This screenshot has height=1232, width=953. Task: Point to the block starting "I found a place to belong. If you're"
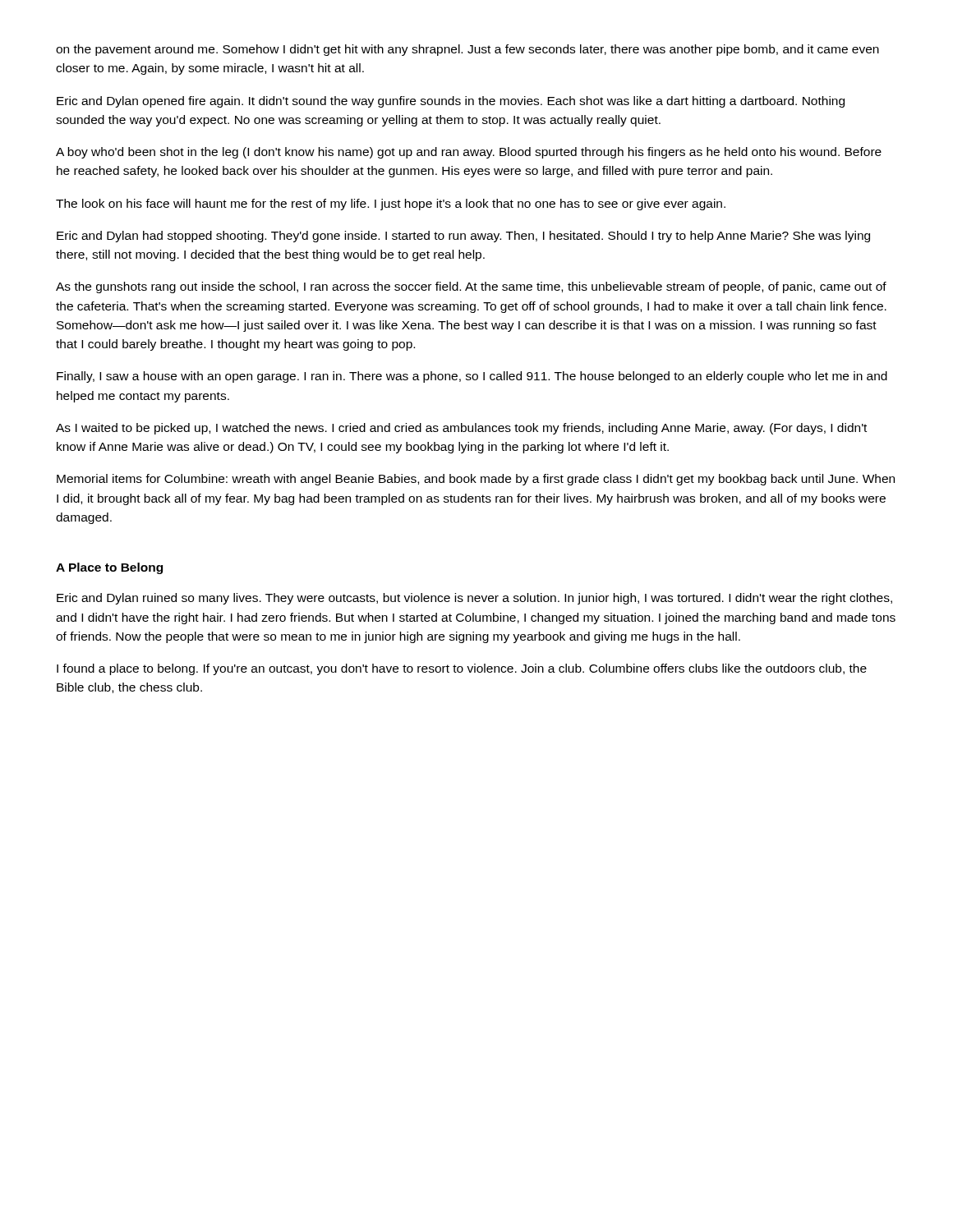[461, 678]
